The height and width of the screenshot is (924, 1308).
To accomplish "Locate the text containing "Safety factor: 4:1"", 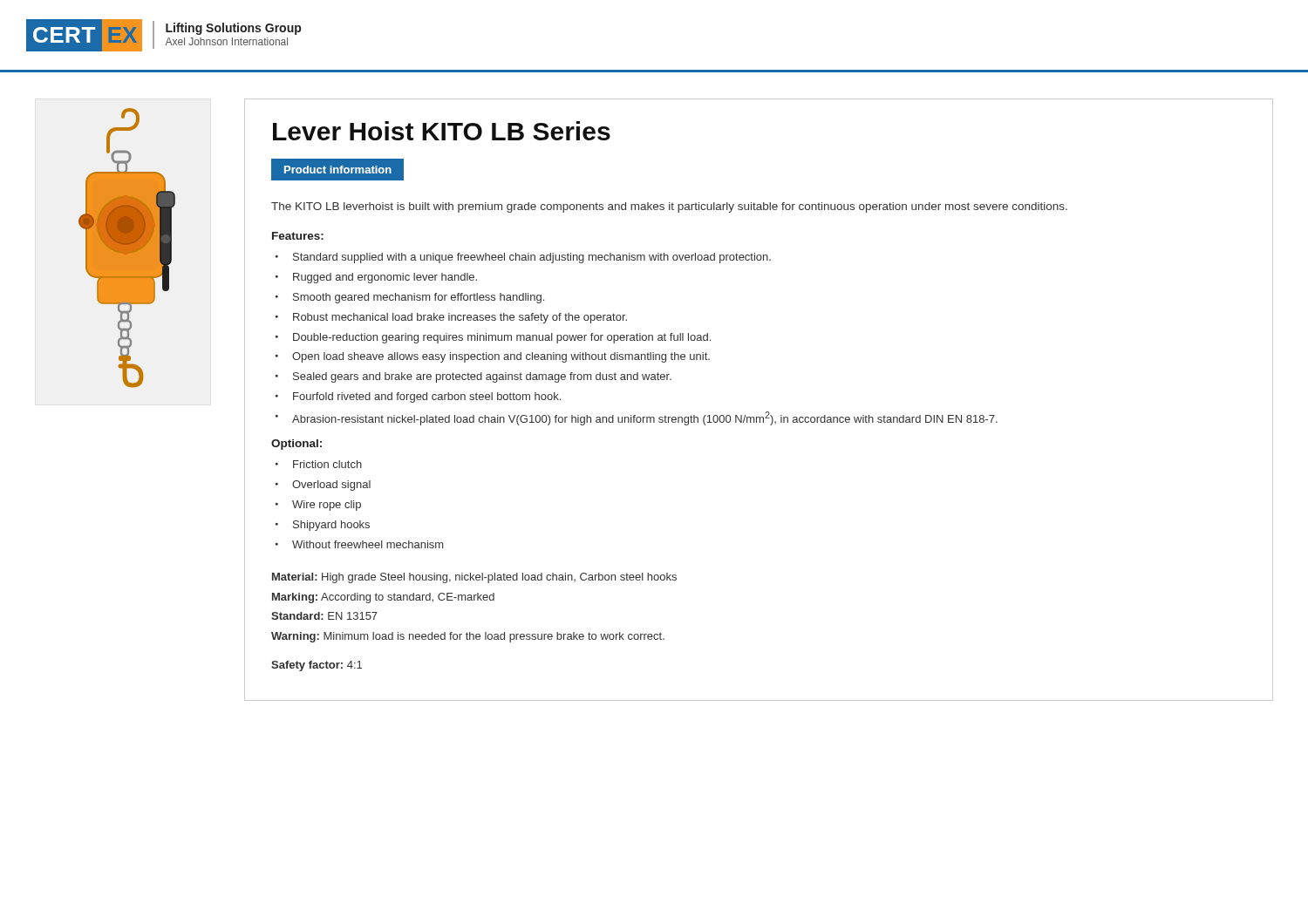I will click(317, 665).
